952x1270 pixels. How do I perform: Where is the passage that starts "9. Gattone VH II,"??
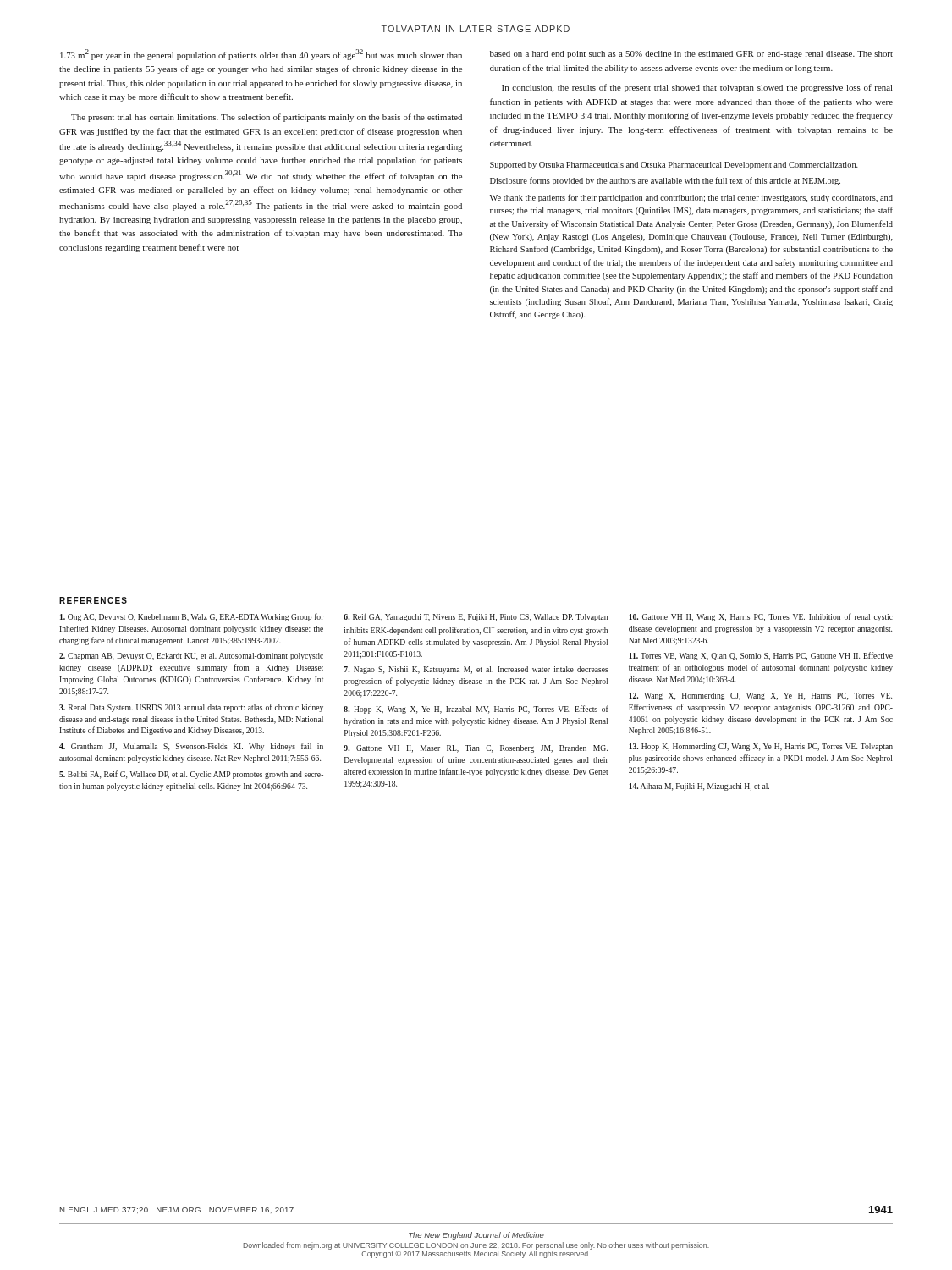[x=476, y=766]
